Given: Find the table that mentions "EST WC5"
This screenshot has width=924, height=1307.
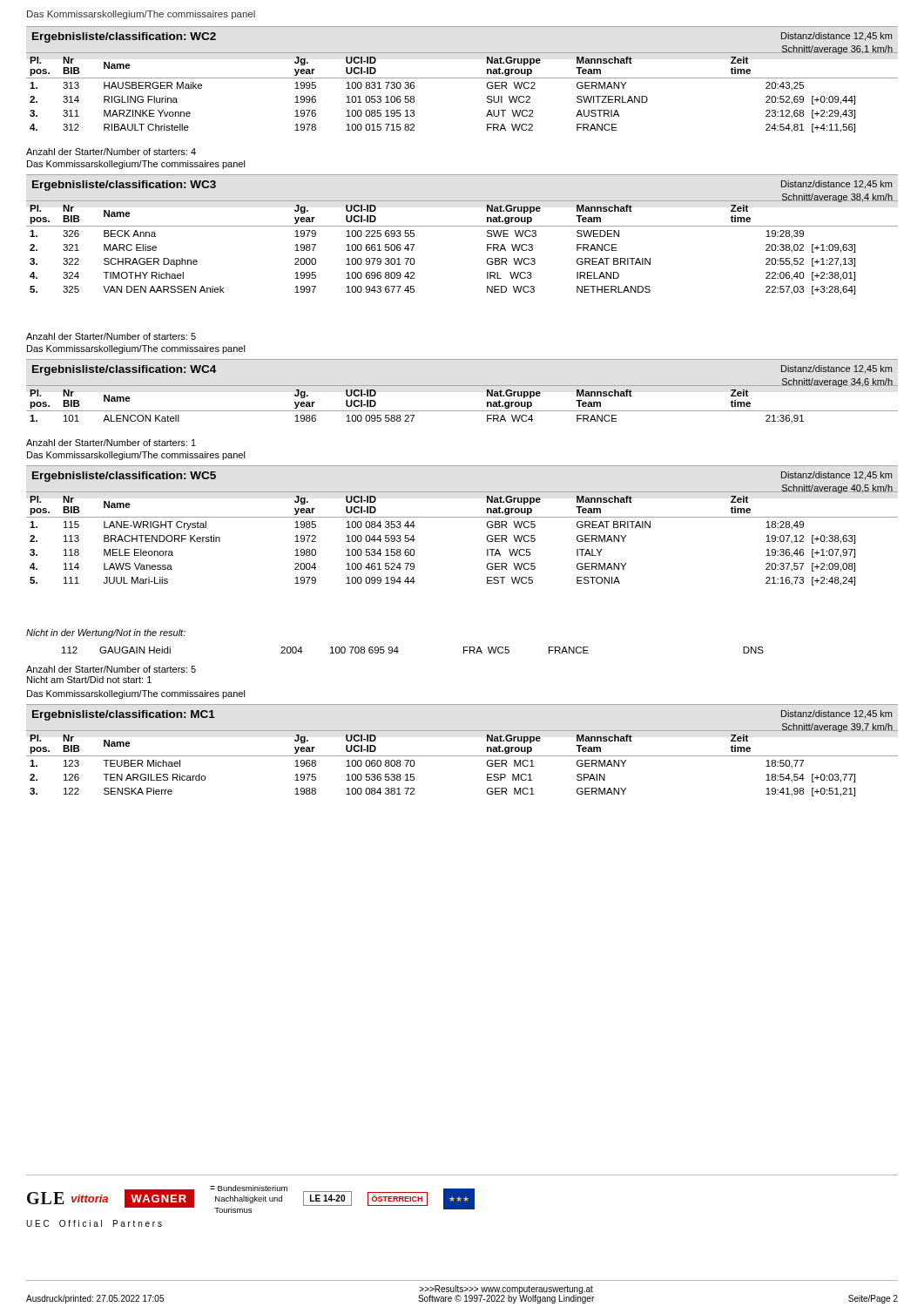Looking at the screenshot, I should click(x=462, y=539).
